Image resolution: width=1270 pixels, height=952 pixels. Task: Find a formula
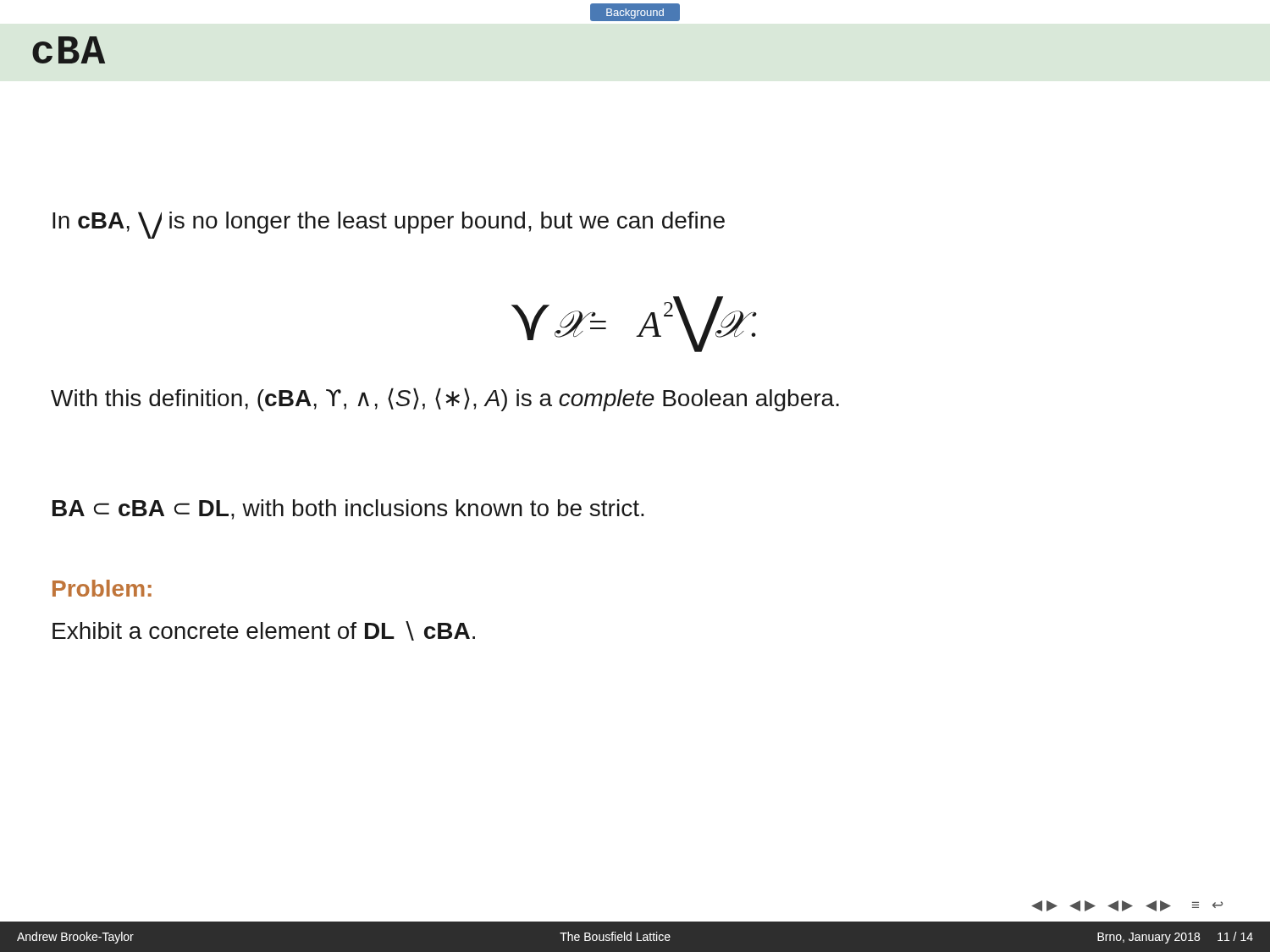tap(635, 317)
